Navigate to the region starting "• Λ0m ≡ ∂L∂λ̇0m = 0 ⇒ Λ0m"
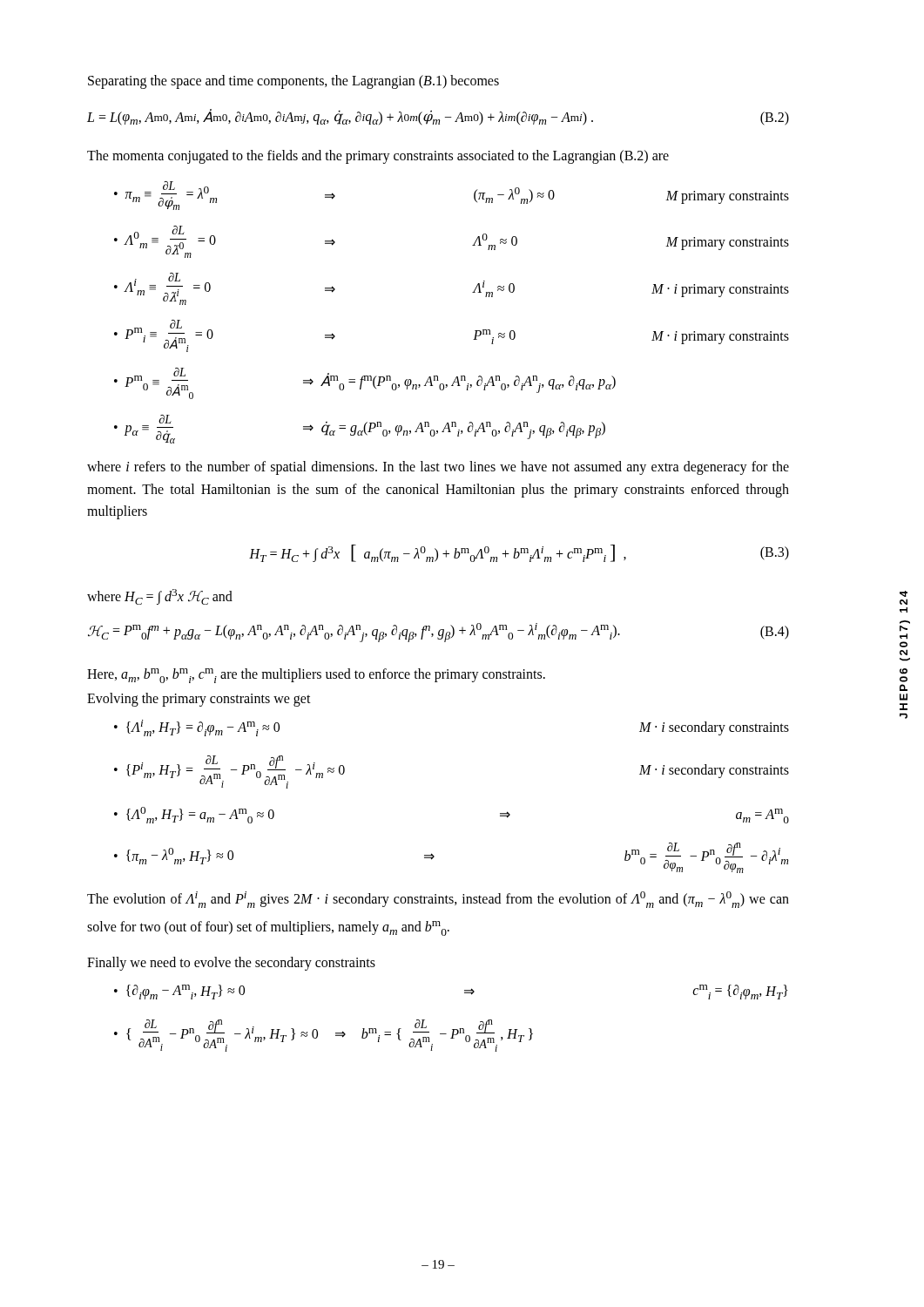Viewport: 924px width, 1307px height. 180,244
